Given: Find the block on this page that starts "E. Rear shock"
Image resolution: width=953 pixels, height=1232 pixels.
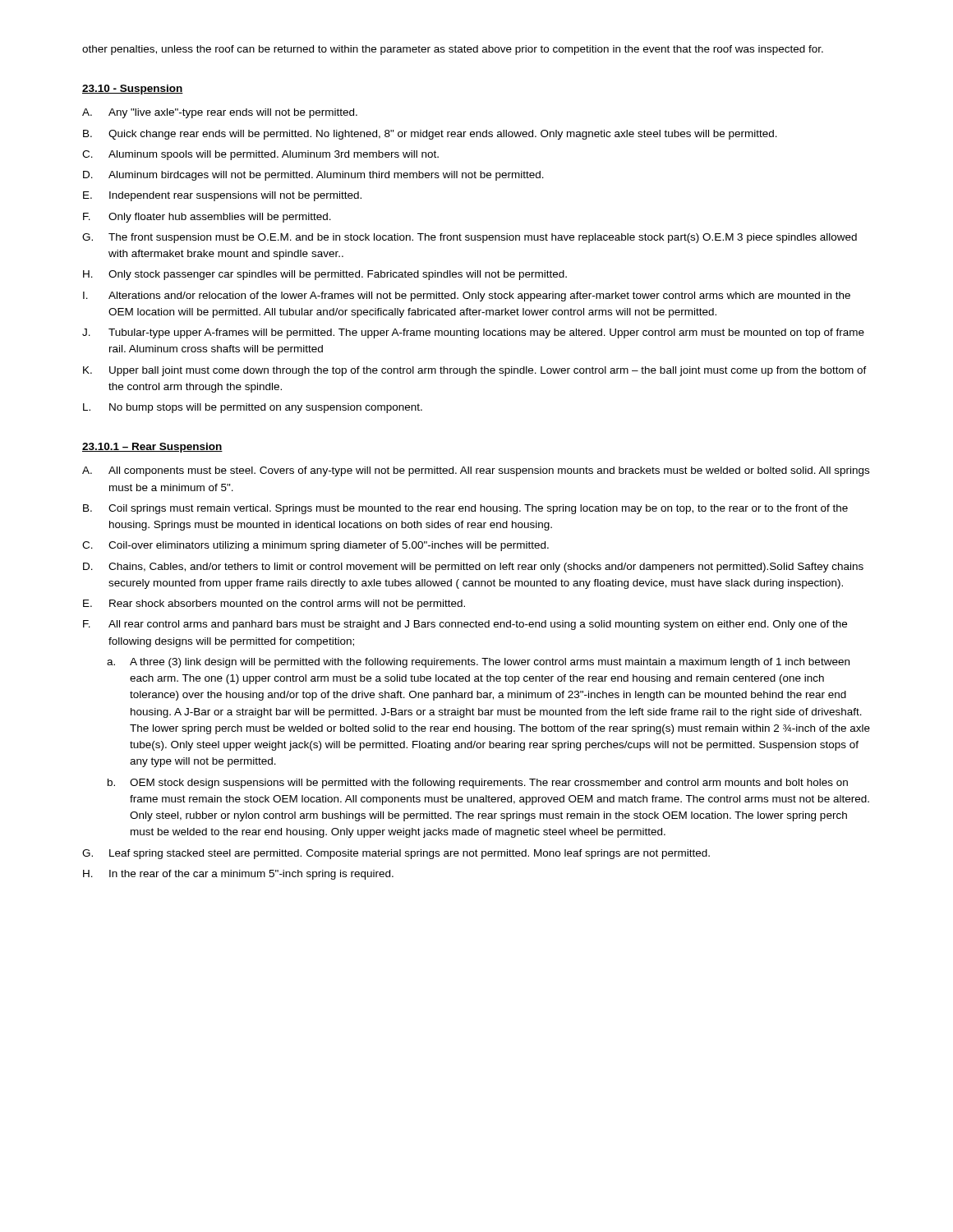Looking at the screenshot, I should click(476, 604).
